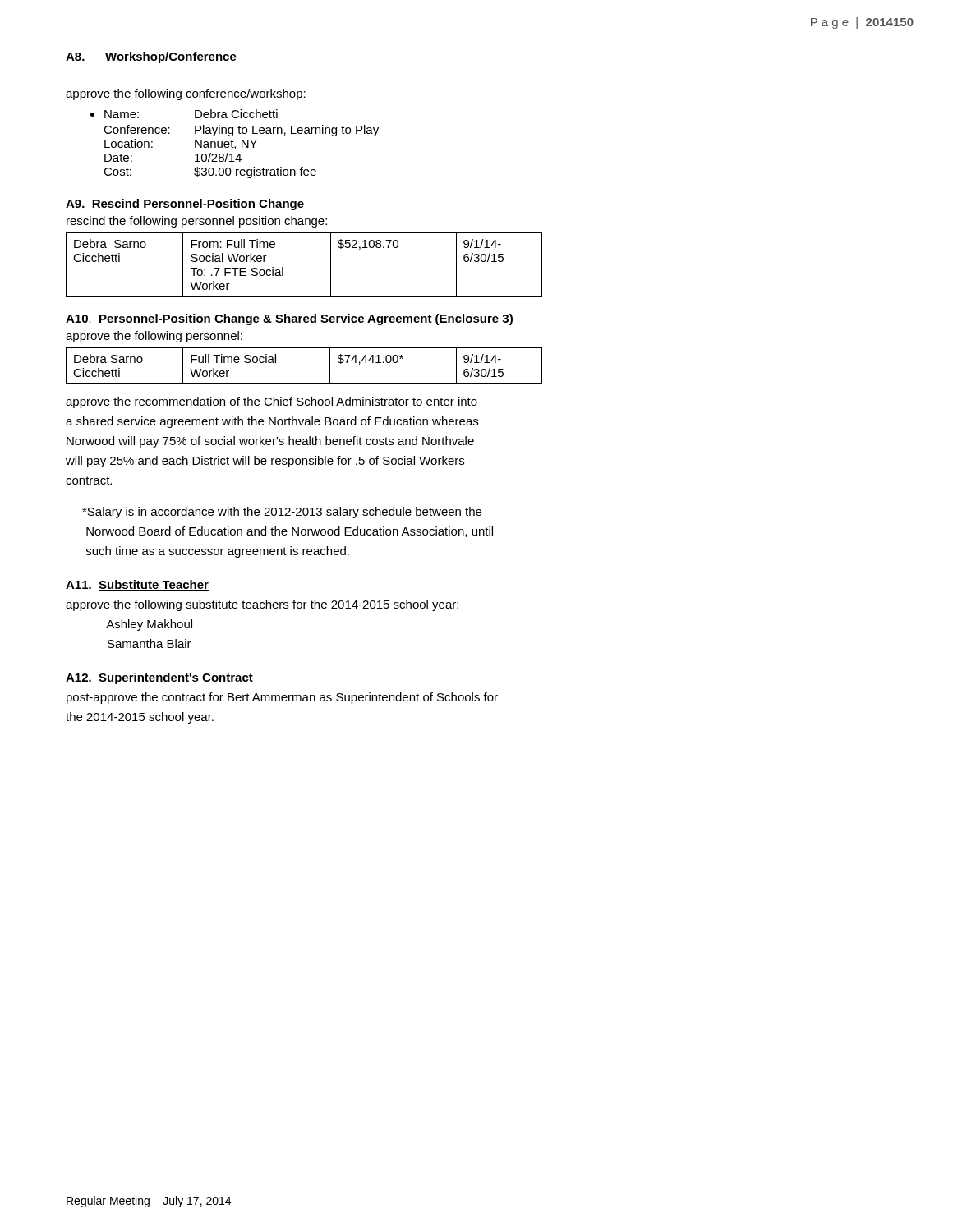Screen dimensions: 1232x953
Task: Where is the passage that starts "post-approve the contract for"?
Action: click(x=282, y=707)
